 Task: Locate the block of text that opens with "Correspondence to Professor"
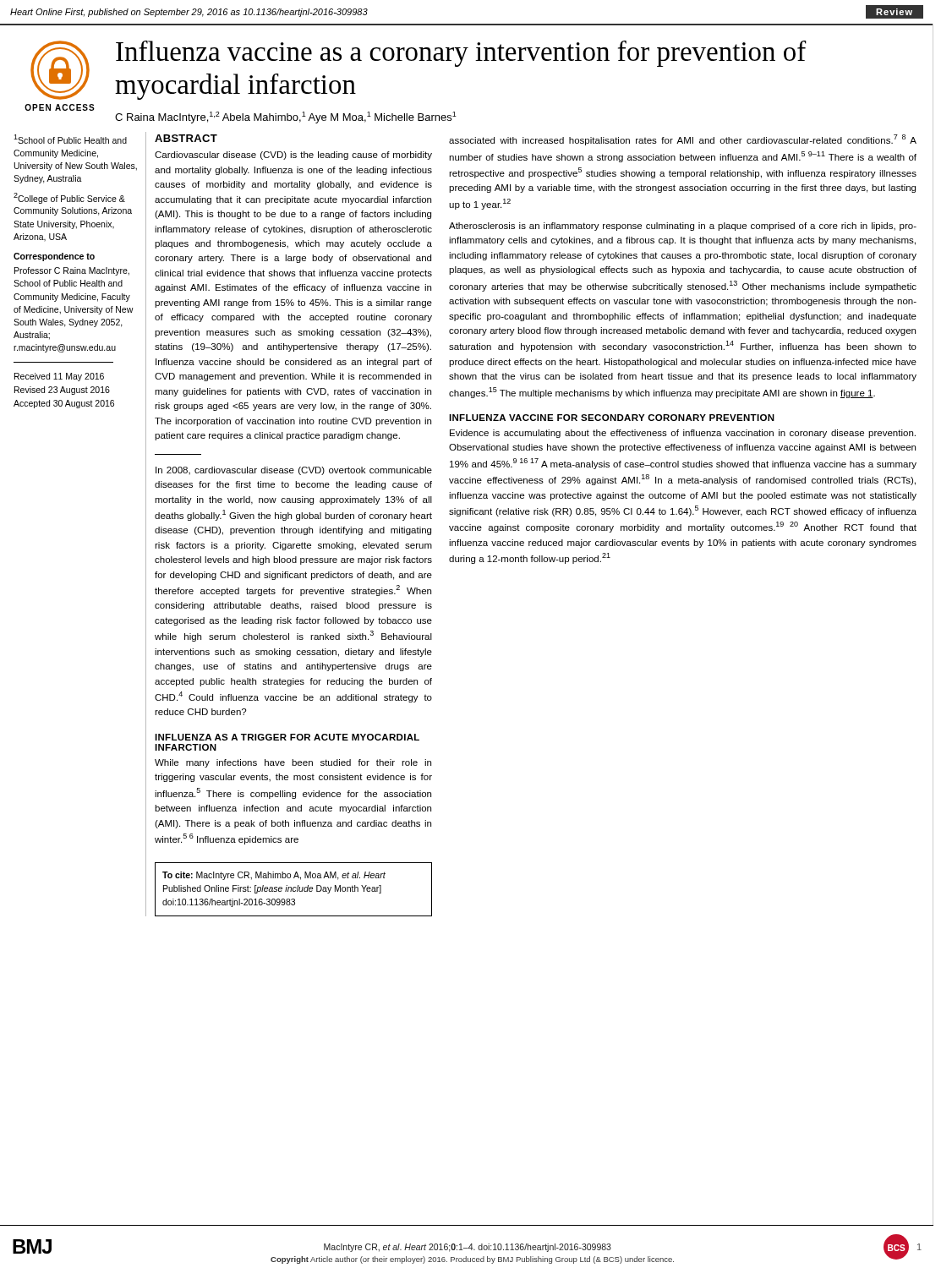(x=76, y=302)
